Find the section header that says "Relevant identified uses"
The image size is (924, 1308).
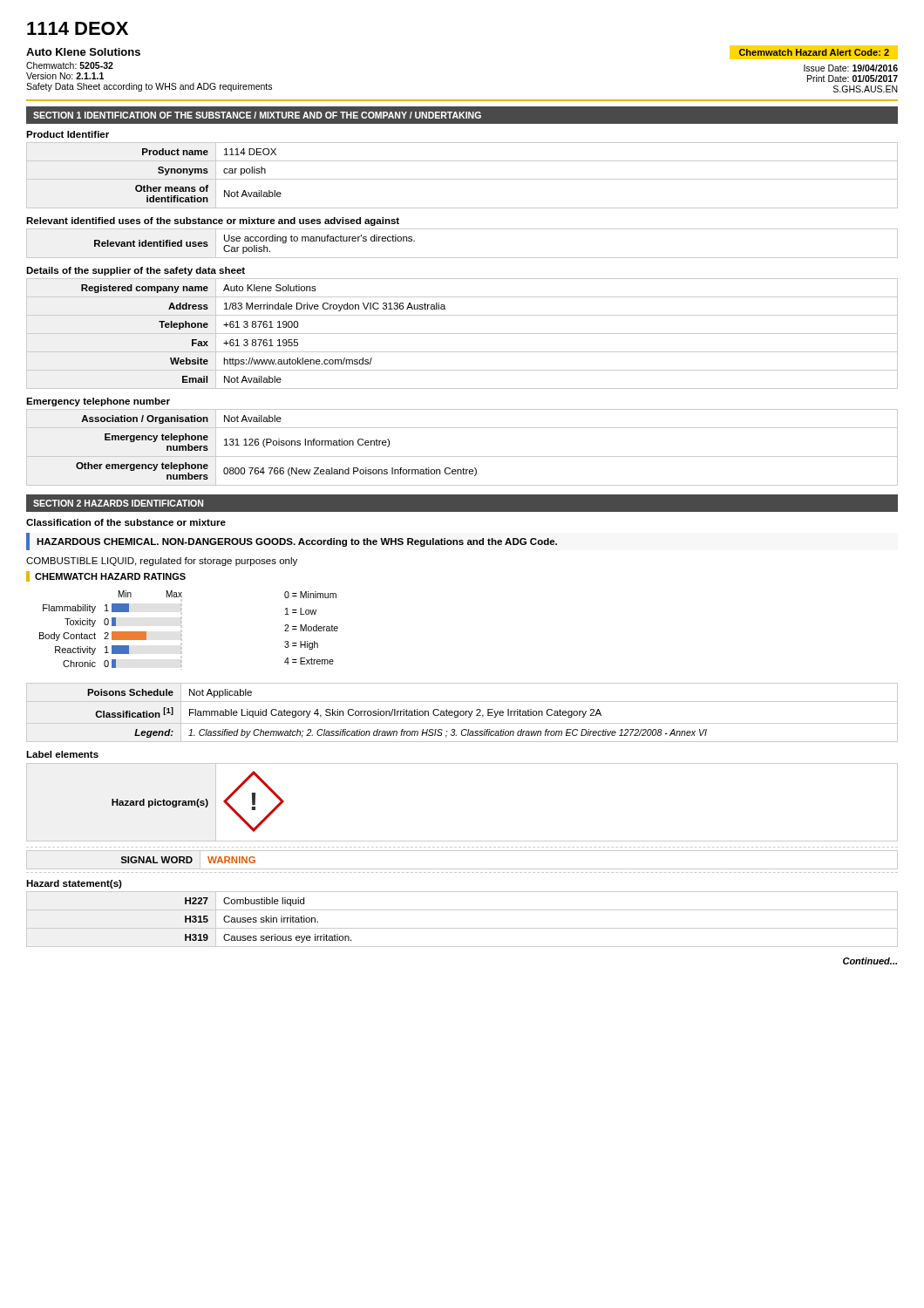click(213, 221)
